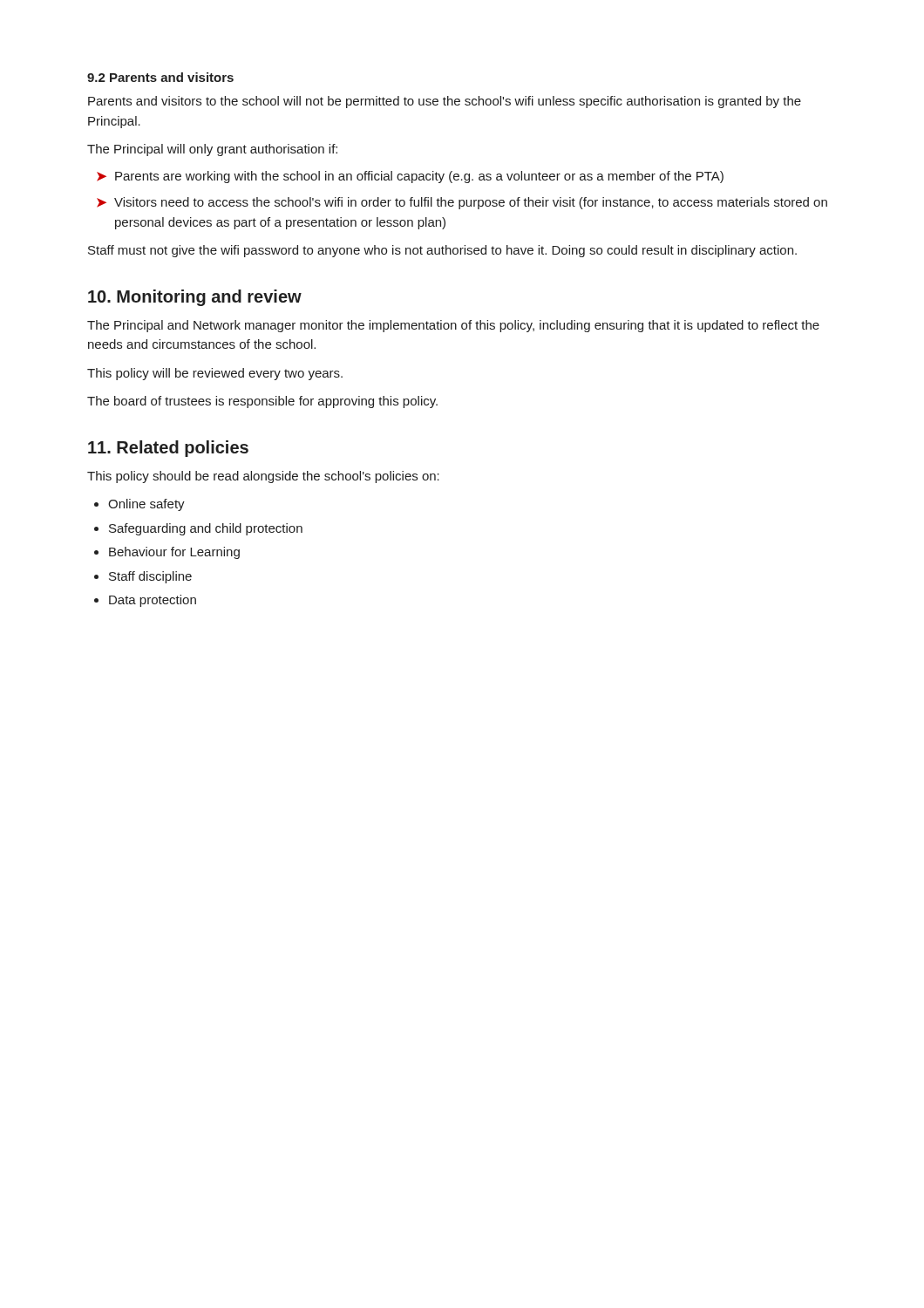
Task: Navigate to the element starting "Parents and visitors to the school will not"
Action: click(444, 111)
